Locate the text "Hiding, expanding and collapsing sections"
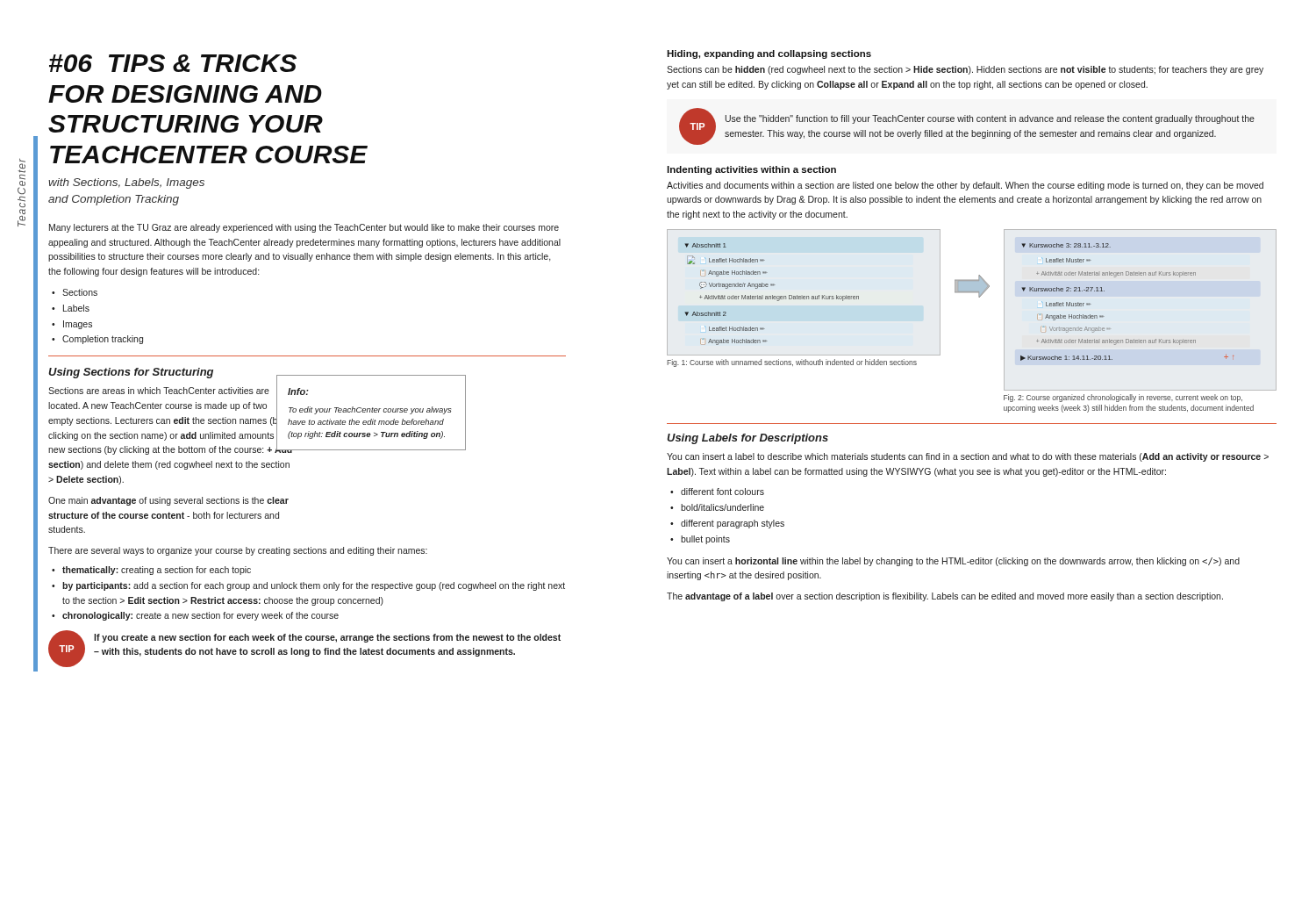1316x905 pixels. pos(769,54)
